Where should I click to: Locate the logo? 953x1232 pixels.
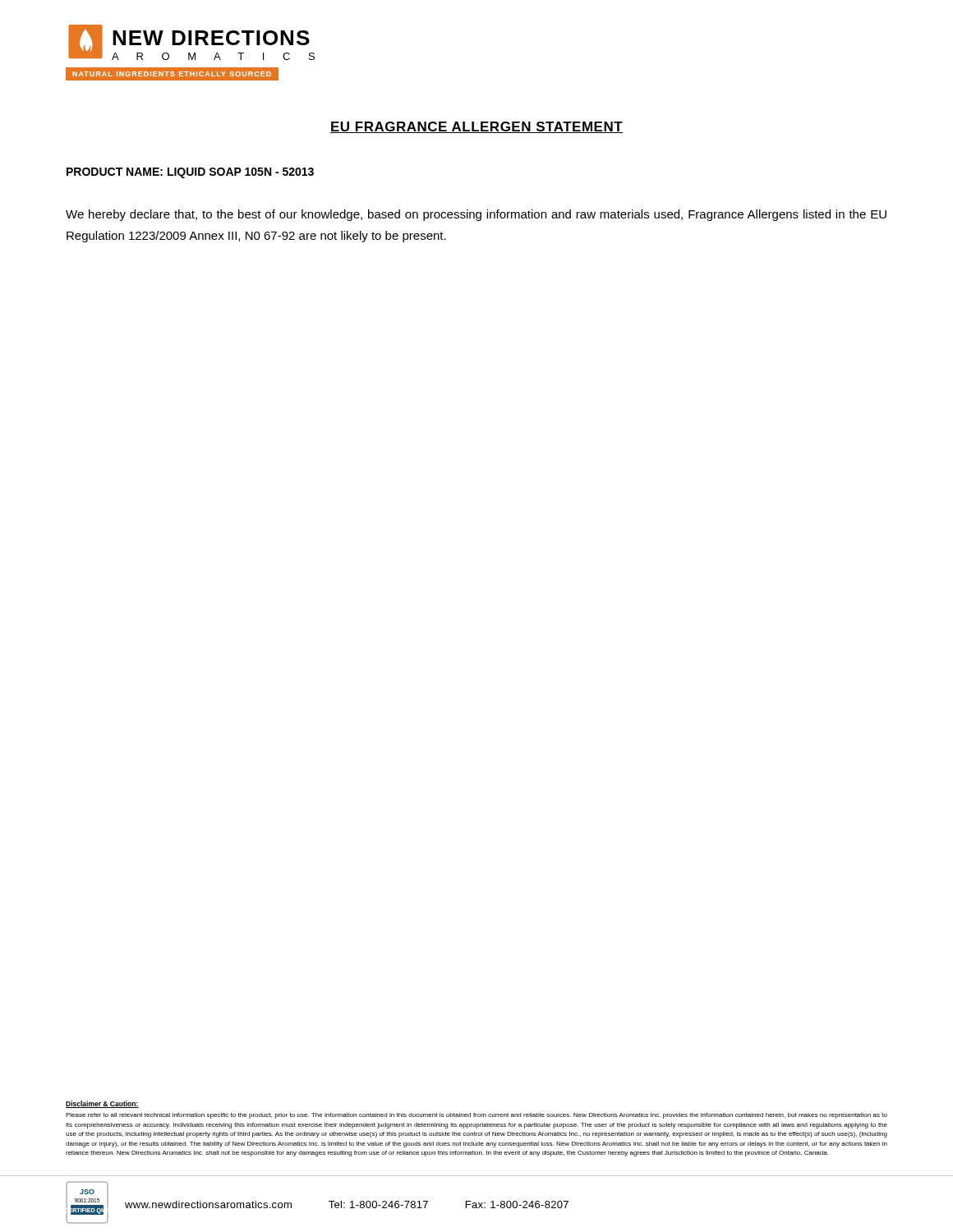pos(194,53)
